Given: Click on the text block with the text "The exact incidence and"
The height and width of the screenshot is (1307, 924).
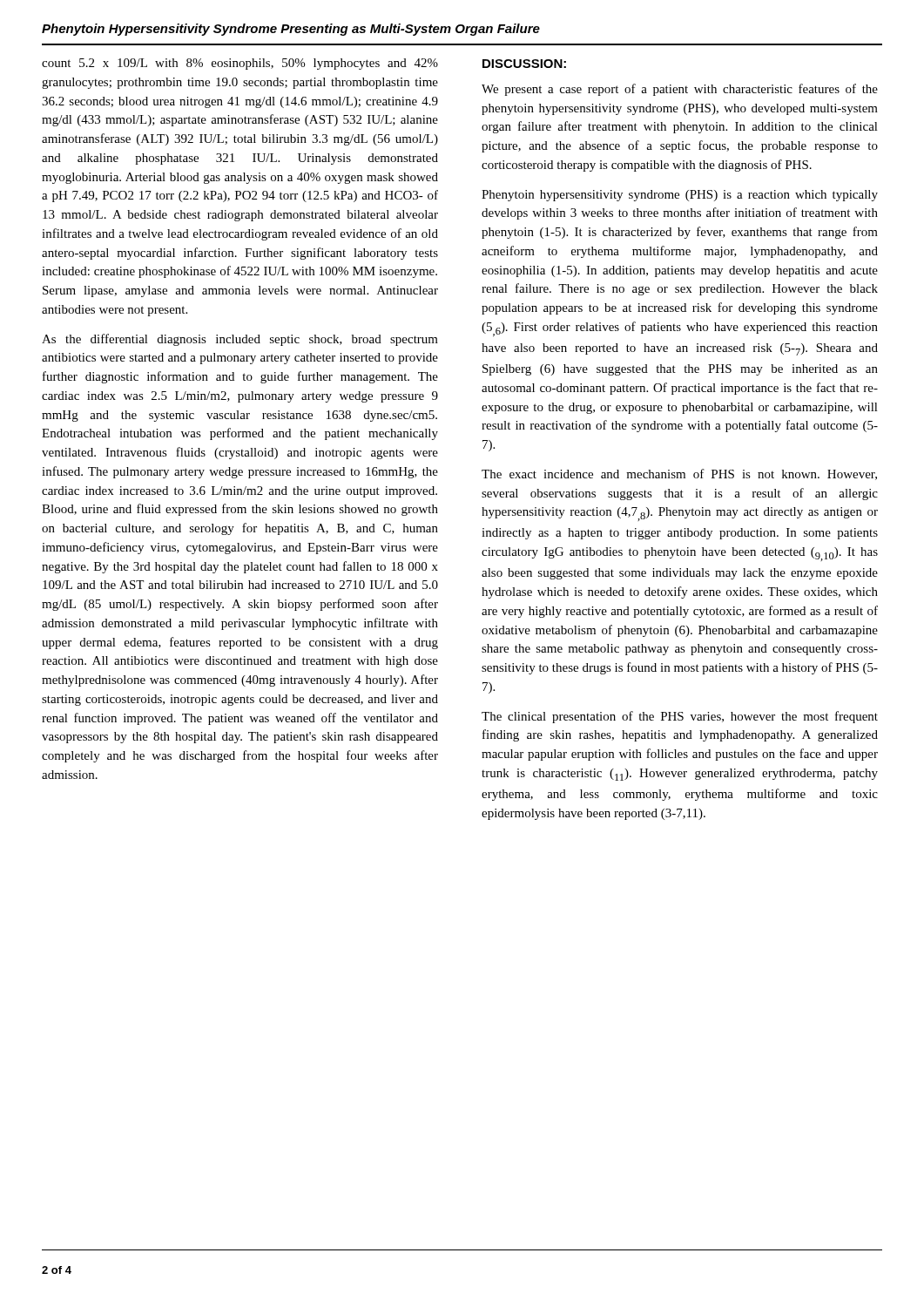Looking at the screenshot, I should [680, 580].
